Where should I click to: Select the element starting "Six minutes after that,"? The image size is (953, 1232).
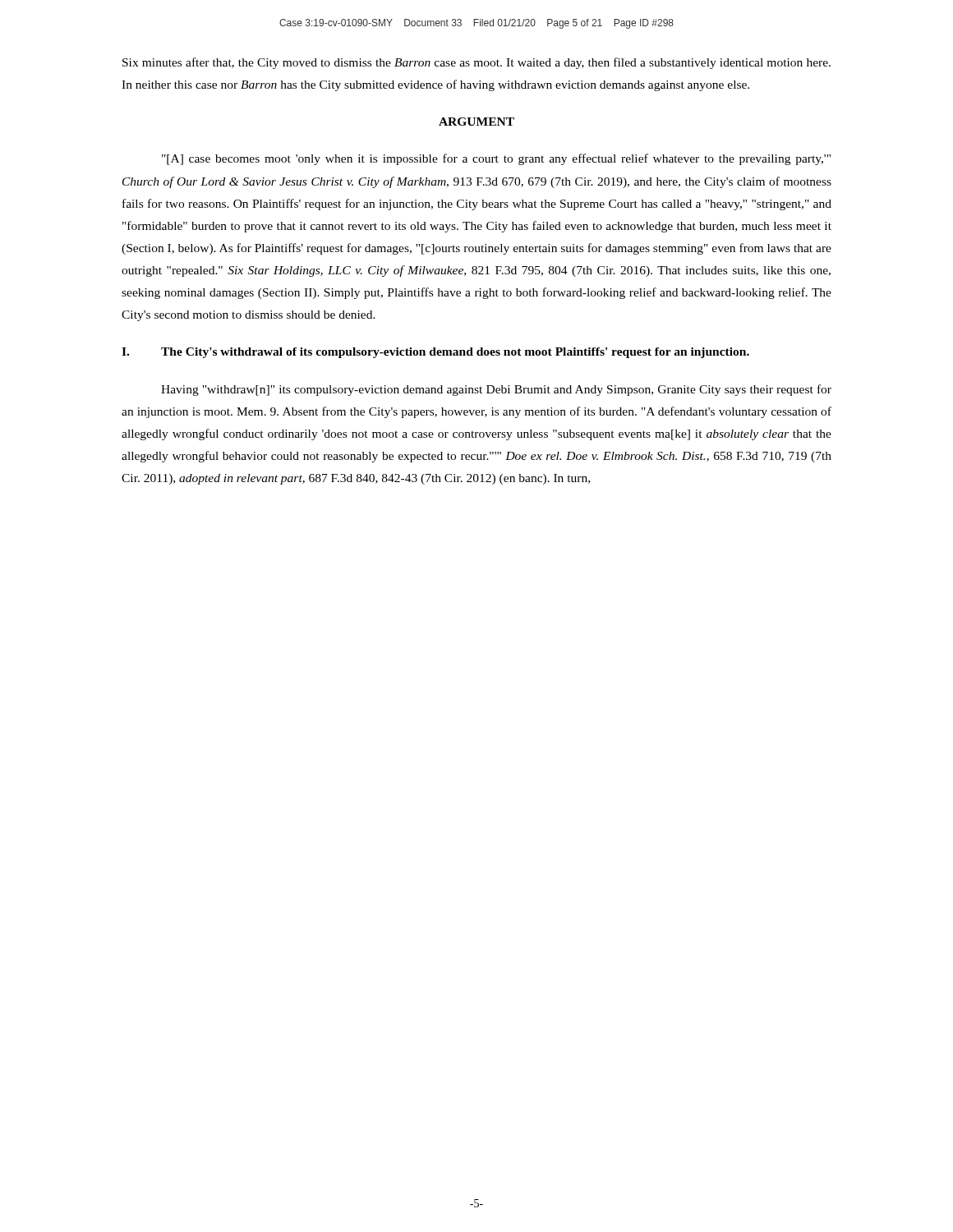476,73
